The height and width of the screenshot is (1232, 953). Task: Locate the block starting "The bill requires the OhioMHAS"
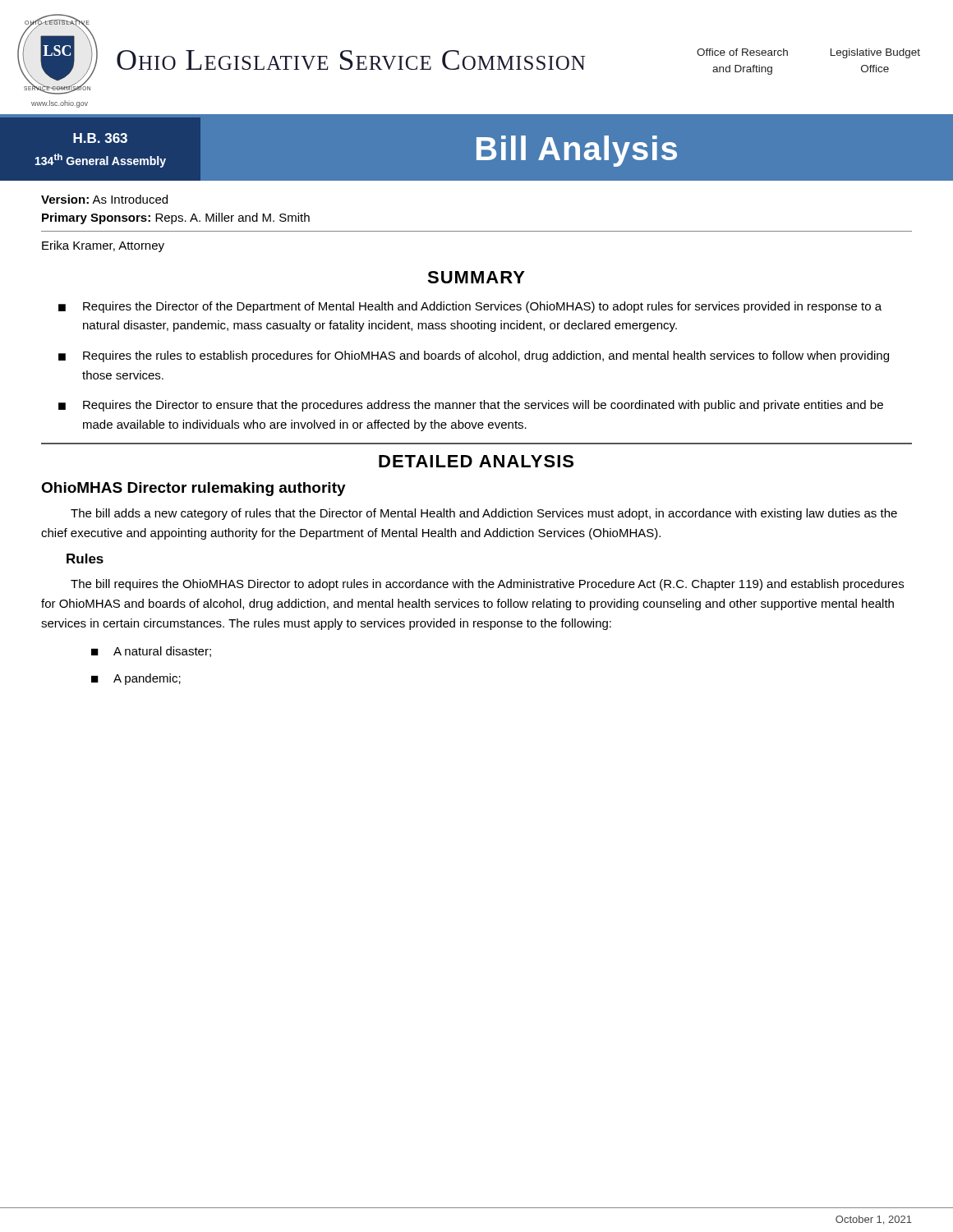click(473, 603)
